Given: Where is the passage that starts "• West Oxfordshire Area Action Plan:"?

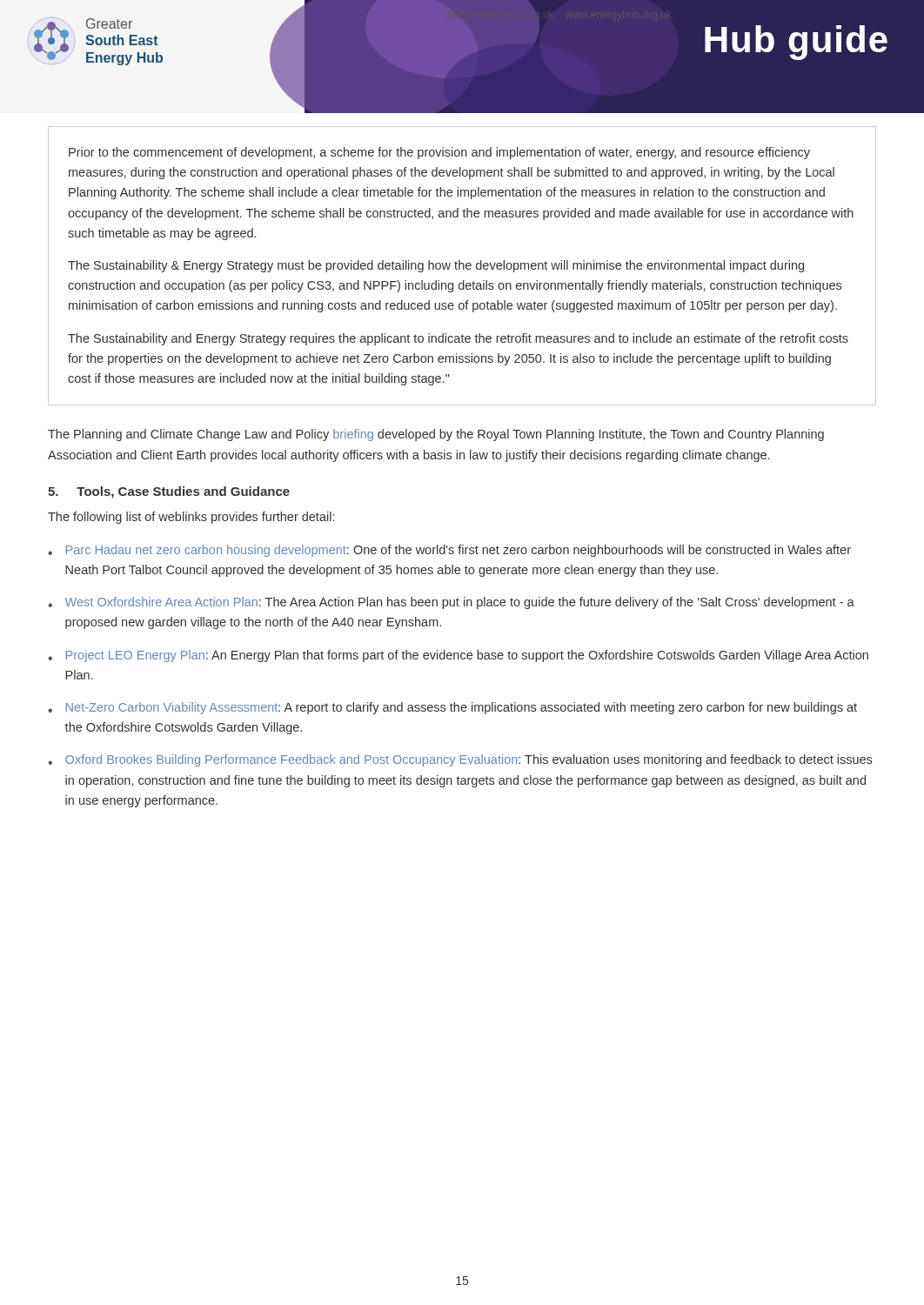Looking at the screenshot, I should (462, 613).
